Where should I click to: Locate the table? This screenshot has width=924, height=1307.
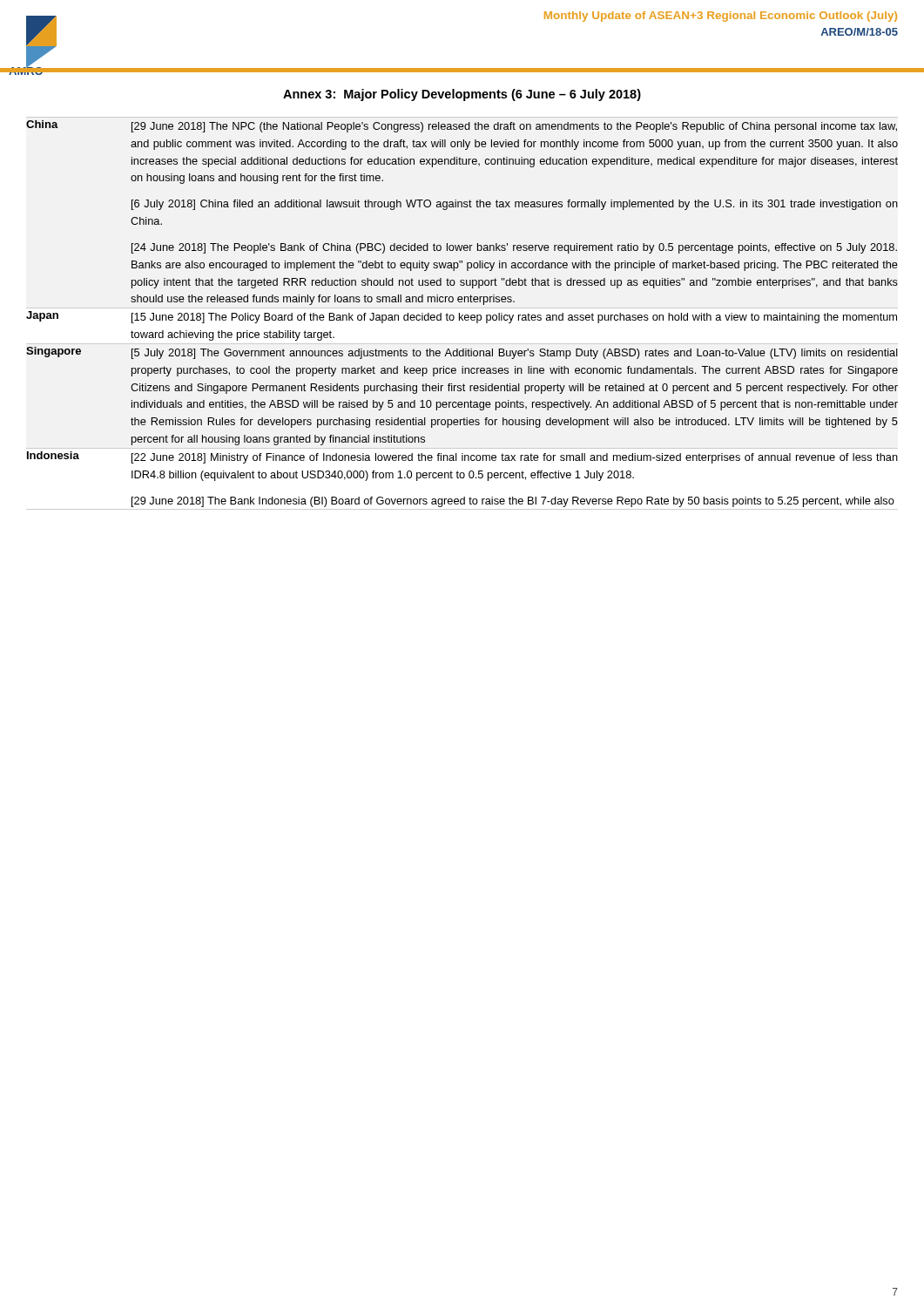pos(462,313)
